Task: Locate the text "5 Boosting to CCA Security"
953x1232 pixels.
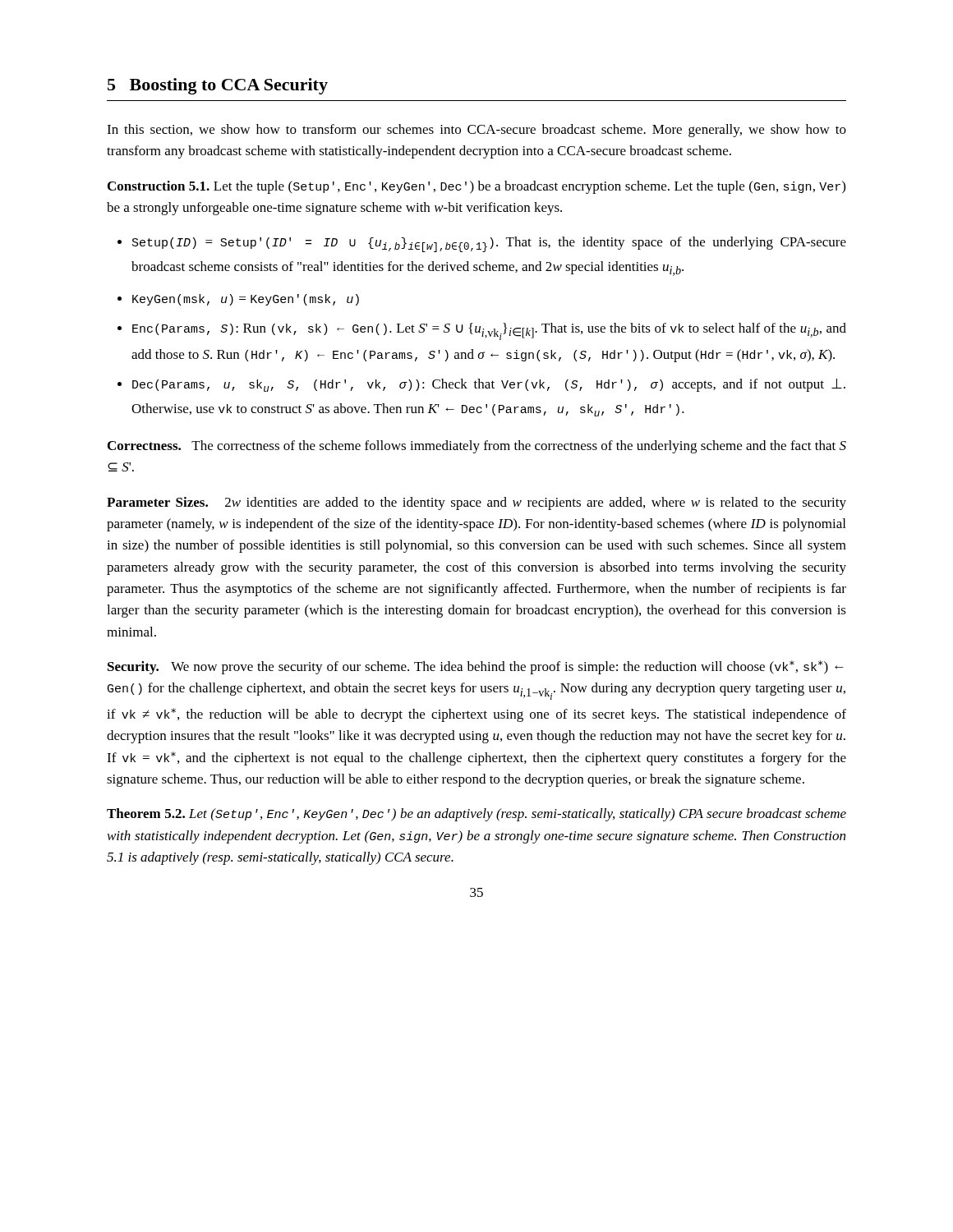Action: click(x=218, y=86)
